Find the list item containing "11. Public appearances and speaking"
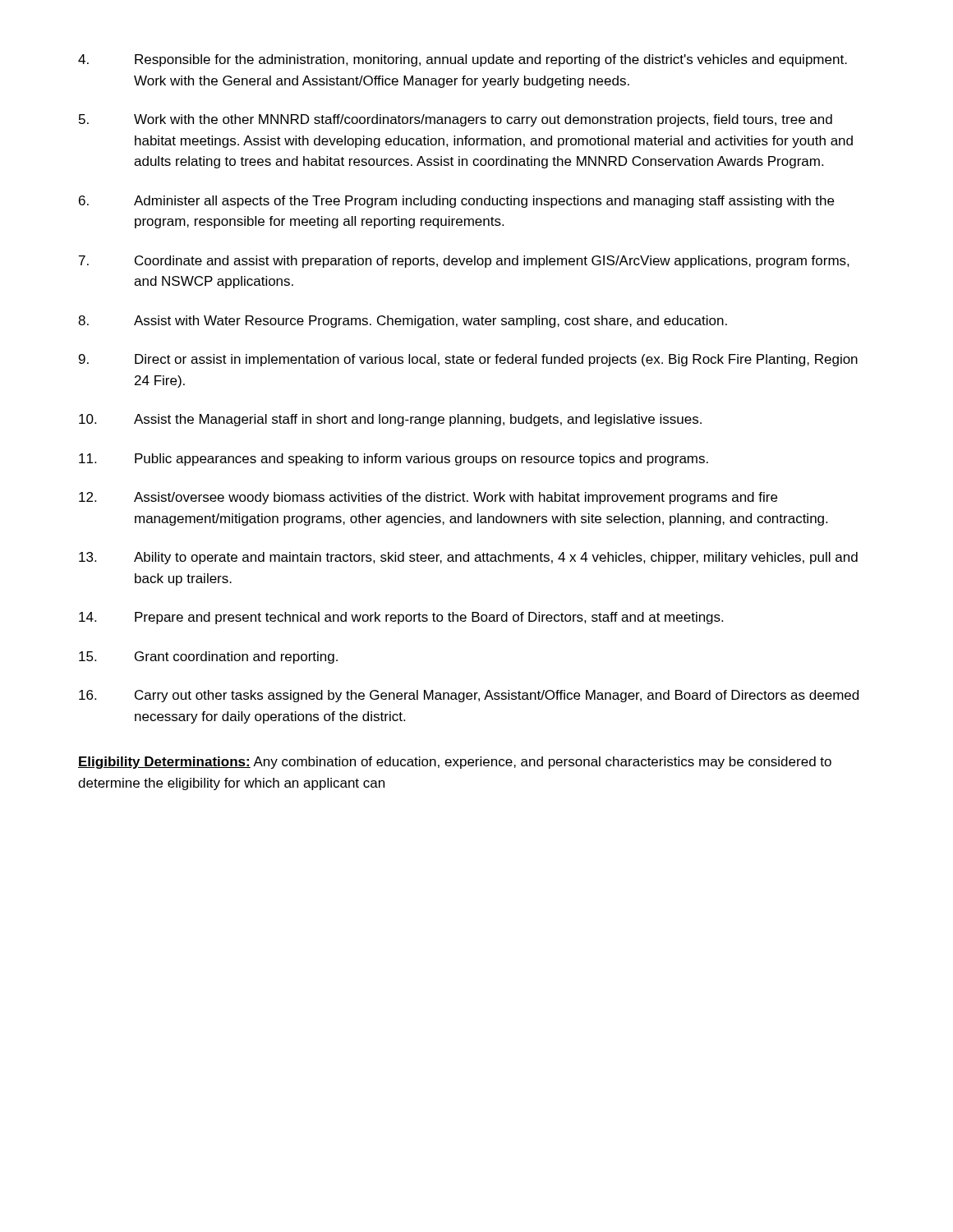 [x=476, y=459]
